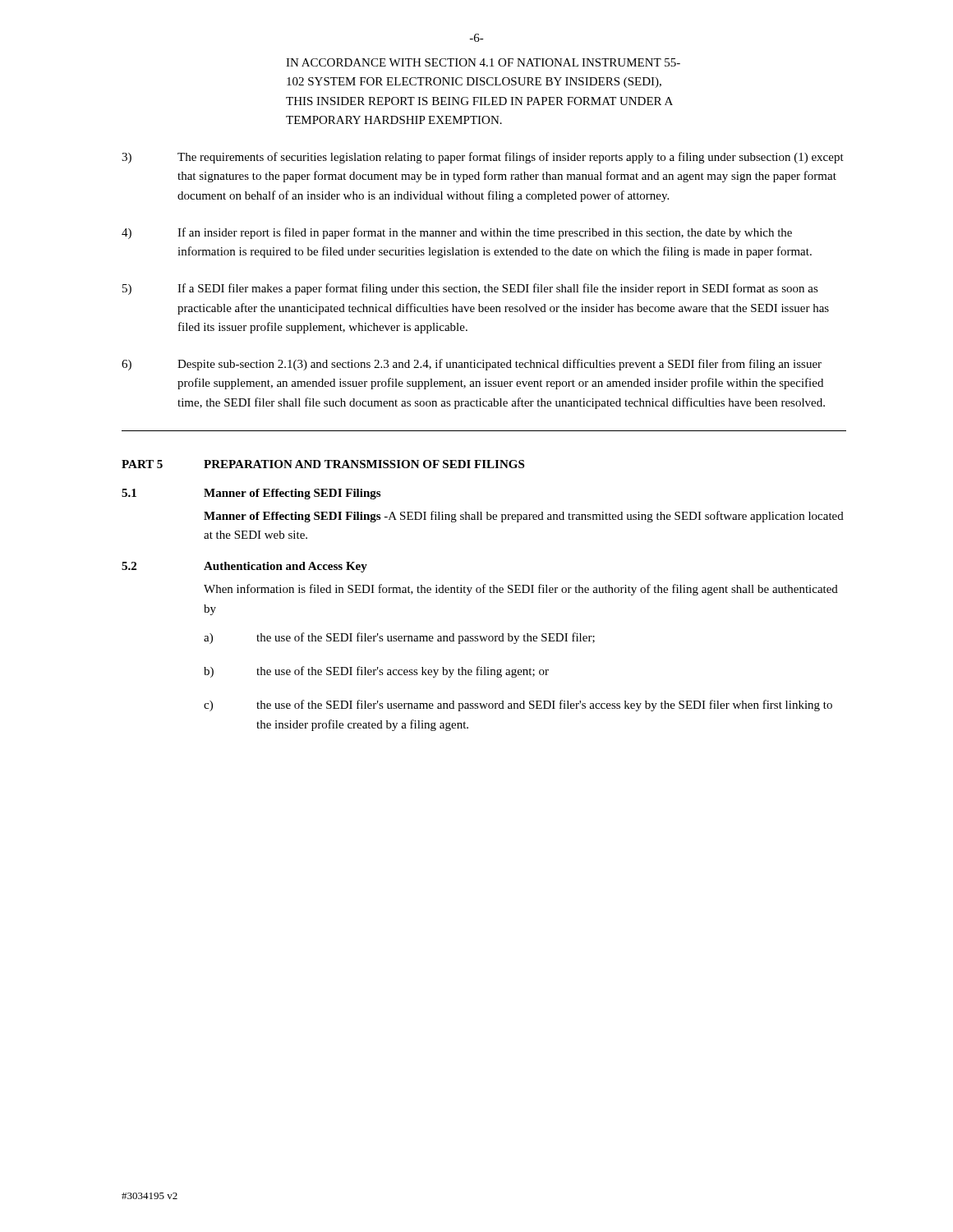Click on the list item containing "b) the use of the SEDI filer's access"
The height and width of the screenshot is (1232, 953).
(525, 672)
